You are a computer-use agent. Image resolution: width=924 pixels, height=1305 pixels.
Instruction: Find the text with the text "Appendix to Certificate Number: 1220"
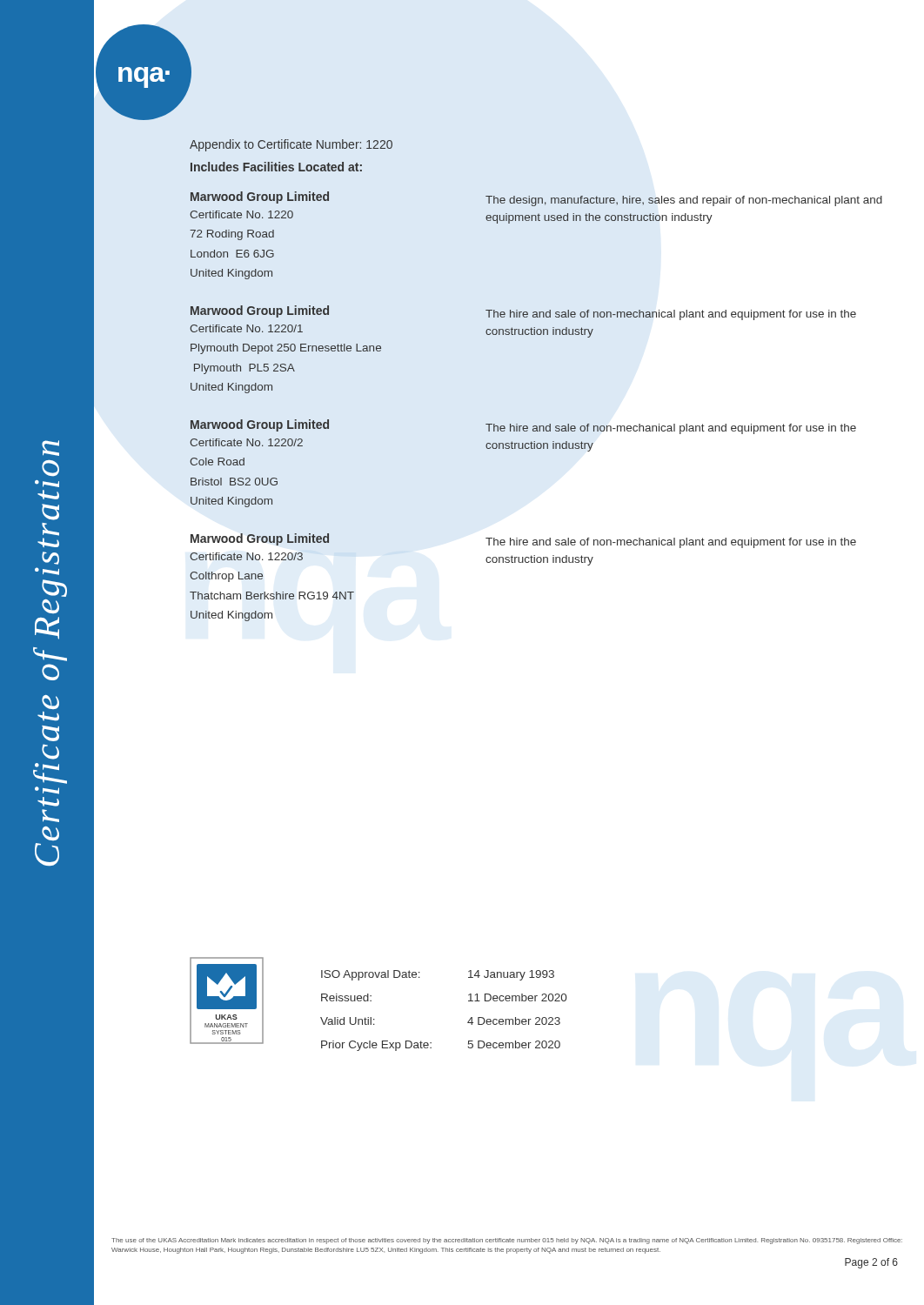pos(291,144)
